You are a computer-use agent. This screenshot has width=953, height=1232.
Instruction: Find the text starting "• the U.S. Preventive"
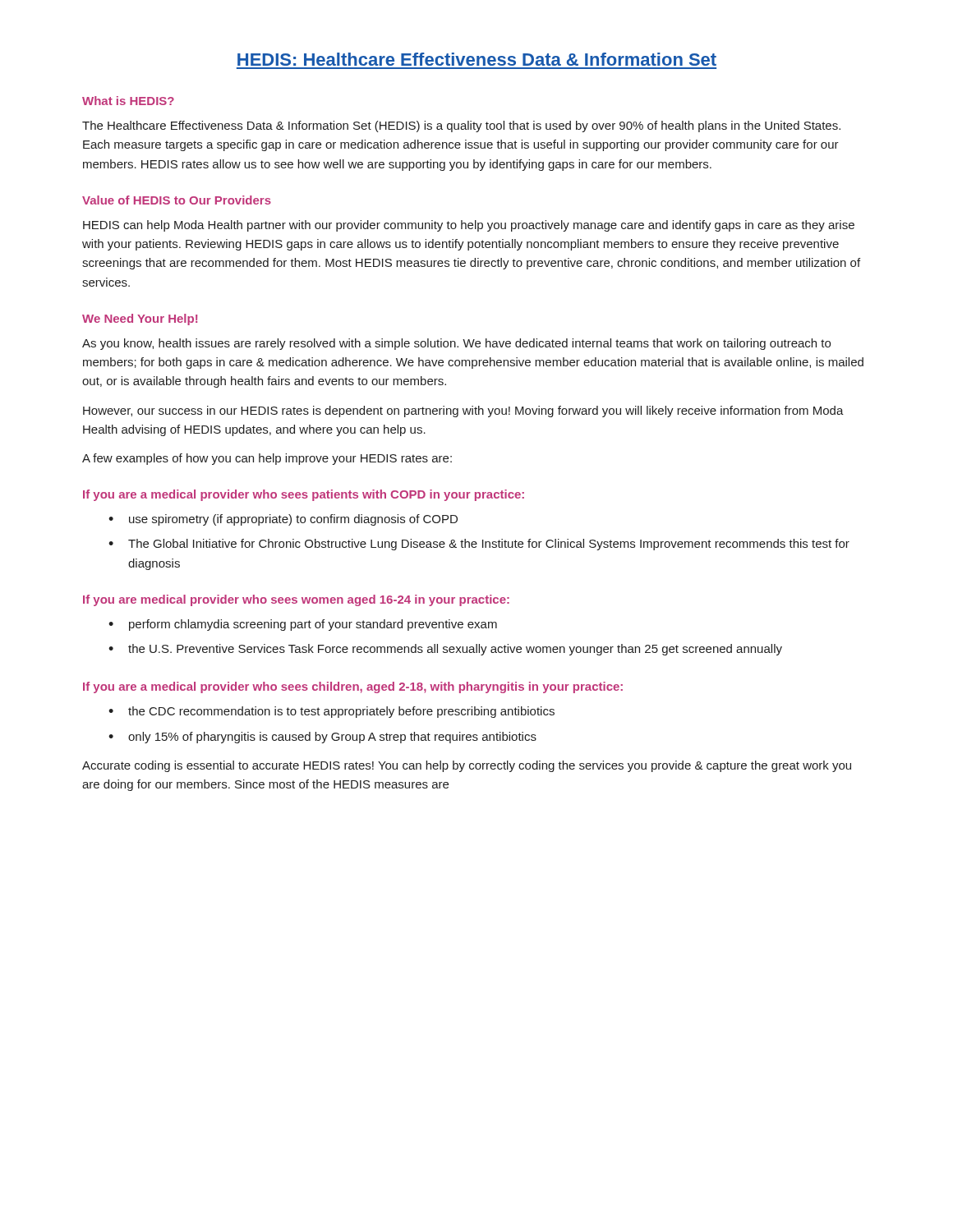pyautogui.click(x=490, y=649)
